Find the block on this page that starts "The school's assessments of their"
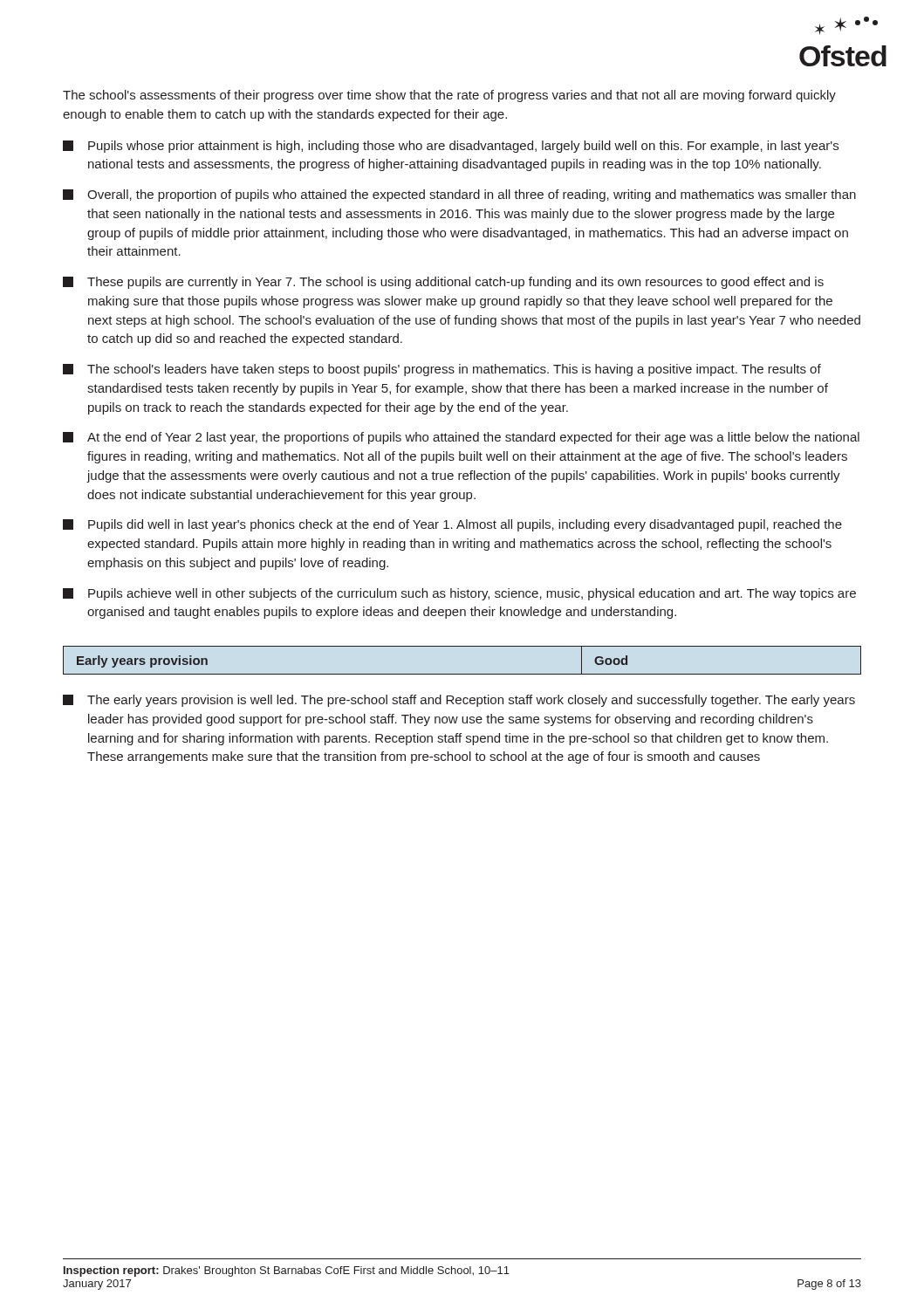This screenshot has height=1309, width=924. [449, 104]
